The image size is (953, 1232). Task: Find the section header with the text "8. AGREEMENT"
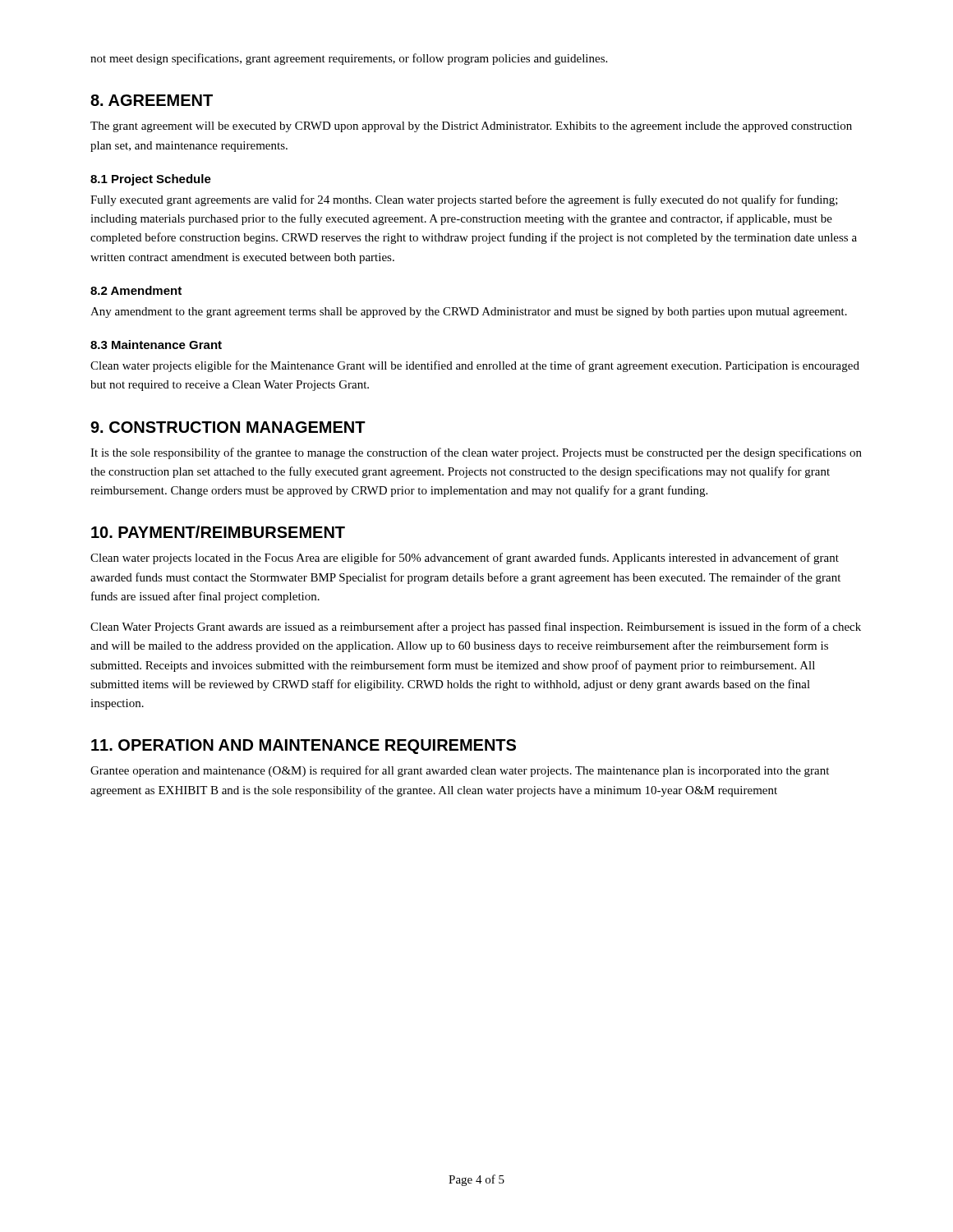pos(152,100)
